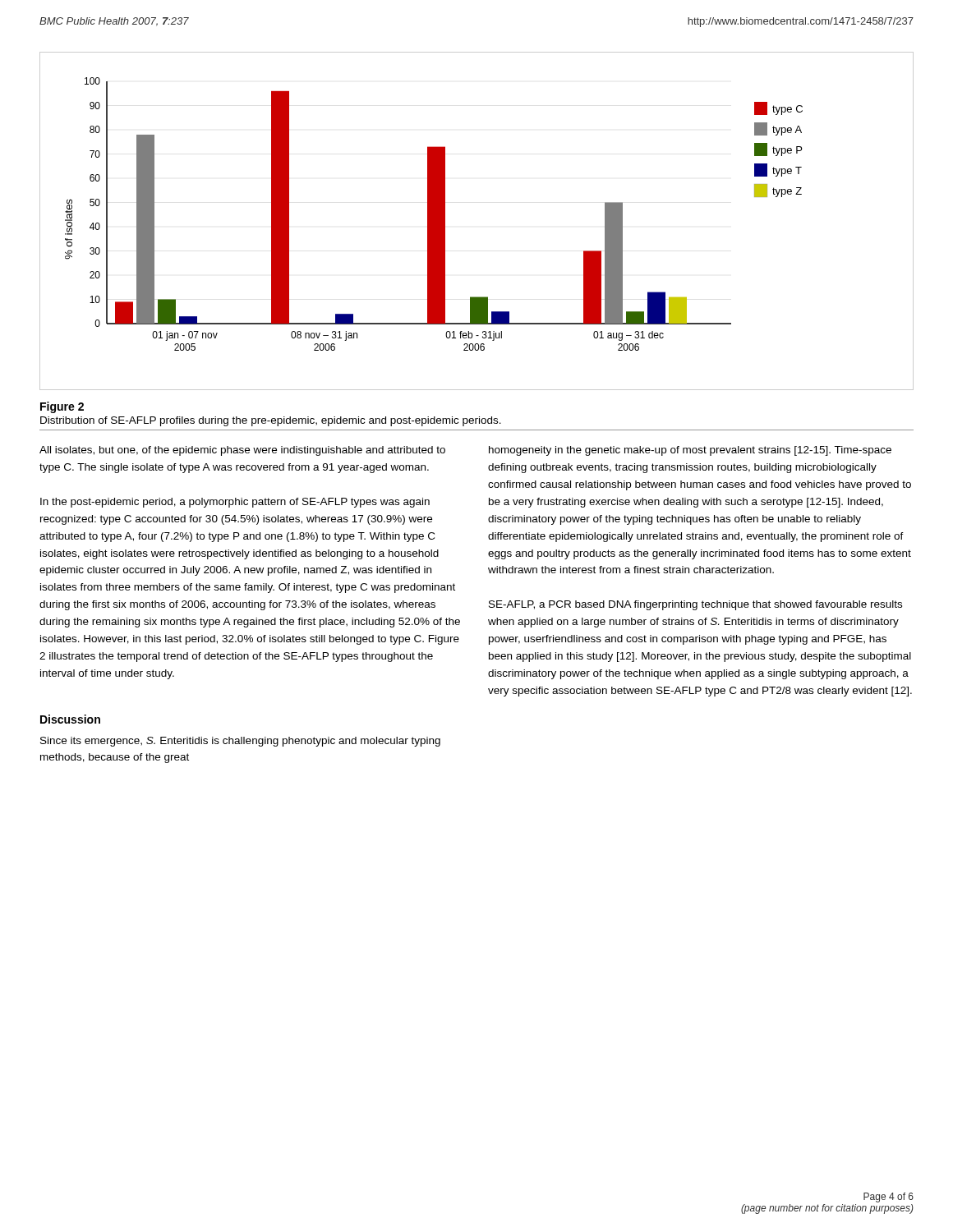Select the grouped bar chart
The width and height of the screenshot is (953, 1232).
pyautogui.click(x=476, y=221)
